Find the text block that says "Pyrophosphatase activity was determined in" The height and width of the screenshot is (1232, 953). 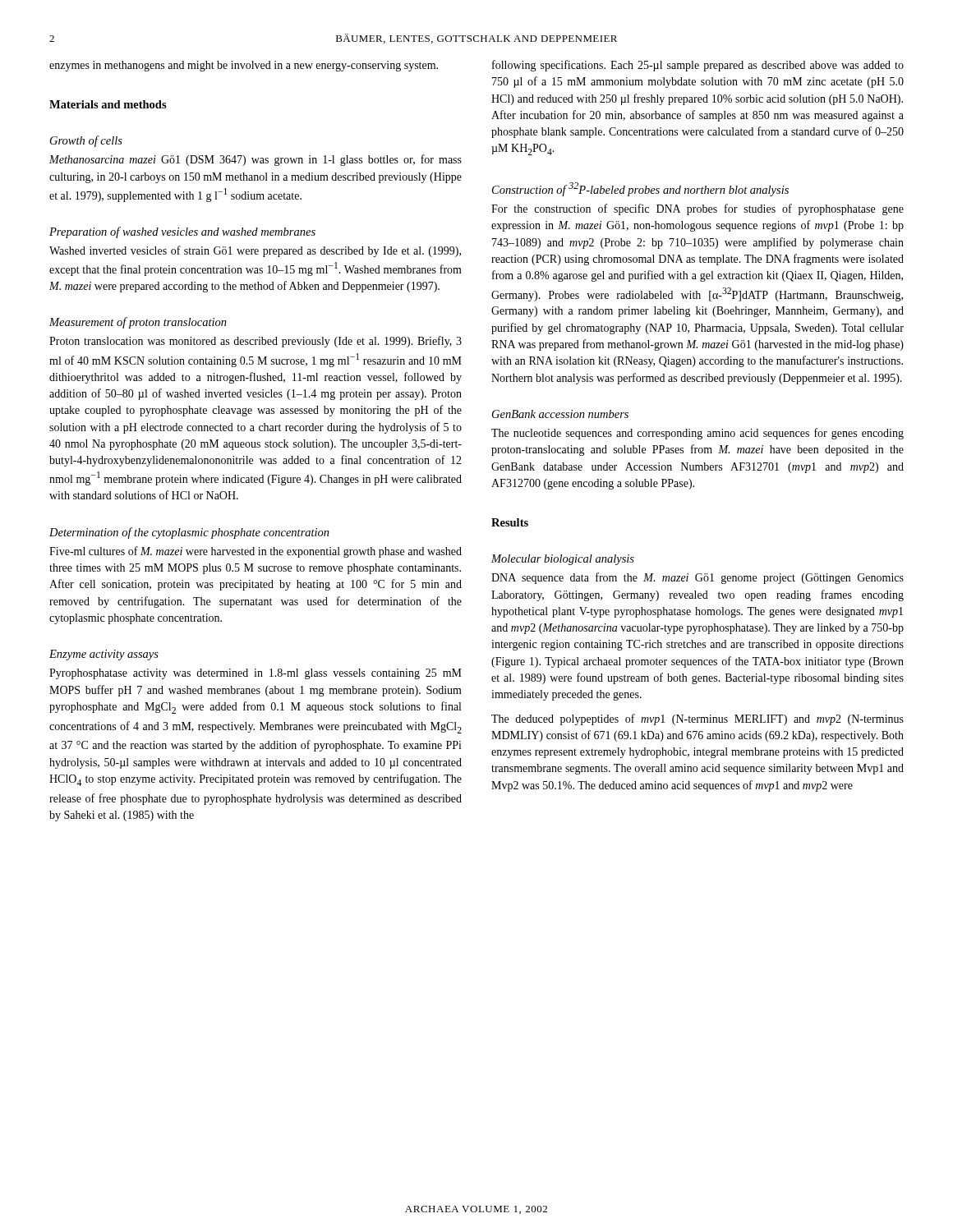255,745
